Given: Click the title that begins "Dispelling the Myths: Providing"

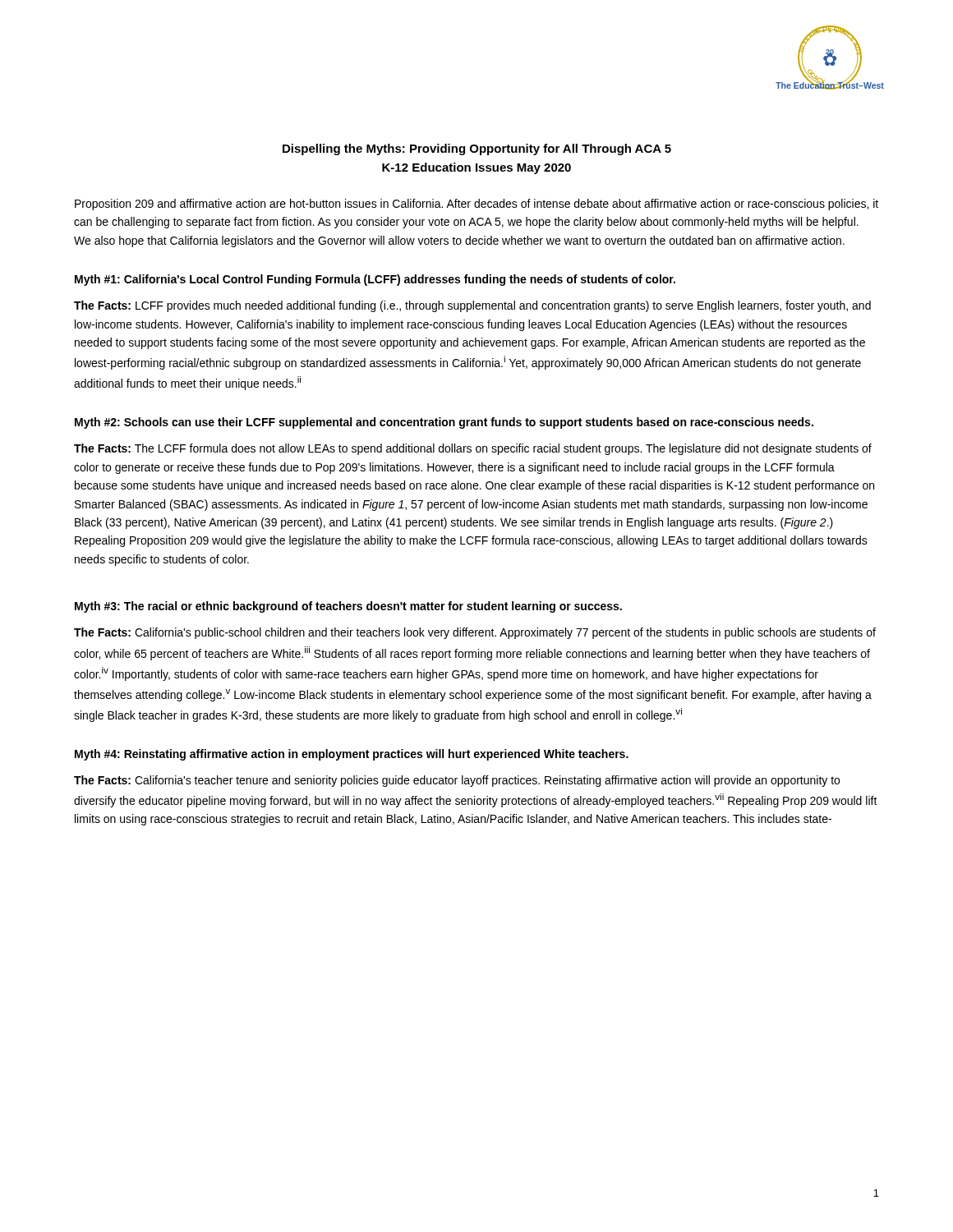Looking at the screenshot, I should click(x=476, y=158).
